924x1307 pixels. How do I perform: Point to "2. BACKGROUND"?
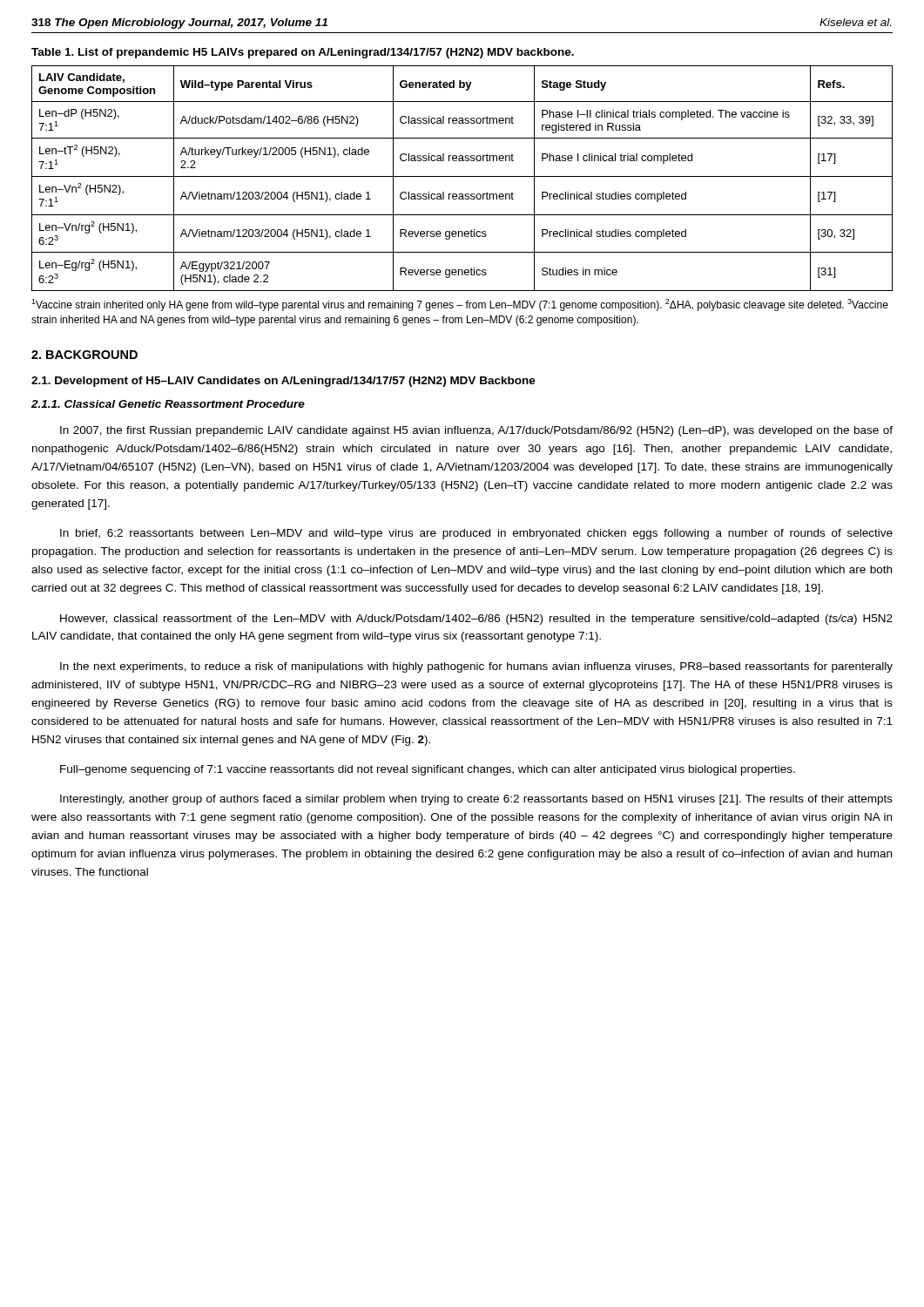coord(85,354)
